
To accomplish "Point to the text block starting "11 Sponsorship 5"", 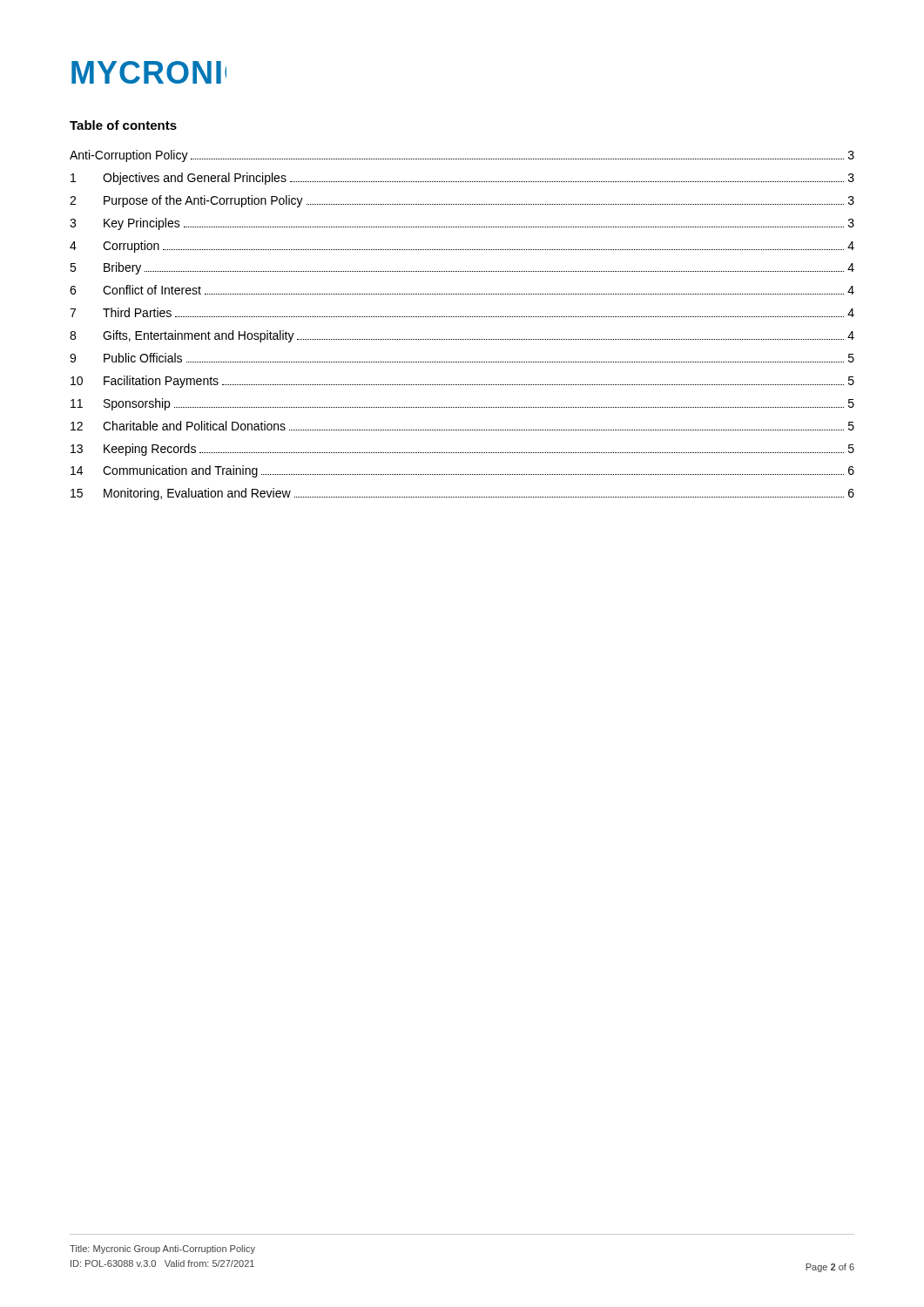I will click(462, 404).
